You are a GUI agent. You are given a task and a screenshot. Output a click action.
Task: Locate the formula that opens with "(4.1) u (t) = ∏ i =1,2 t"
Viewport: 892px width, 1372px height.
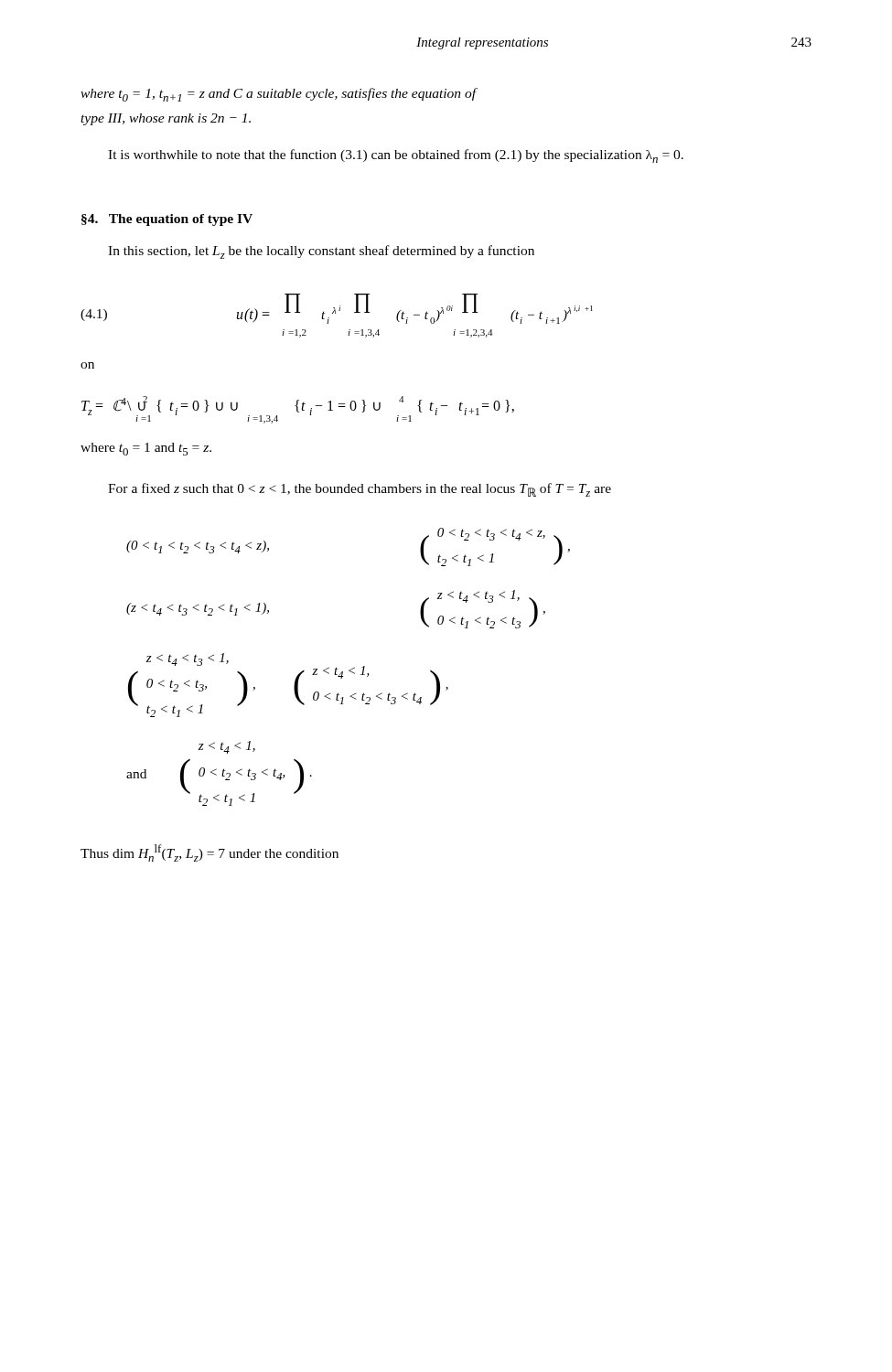tap(446, 314)
